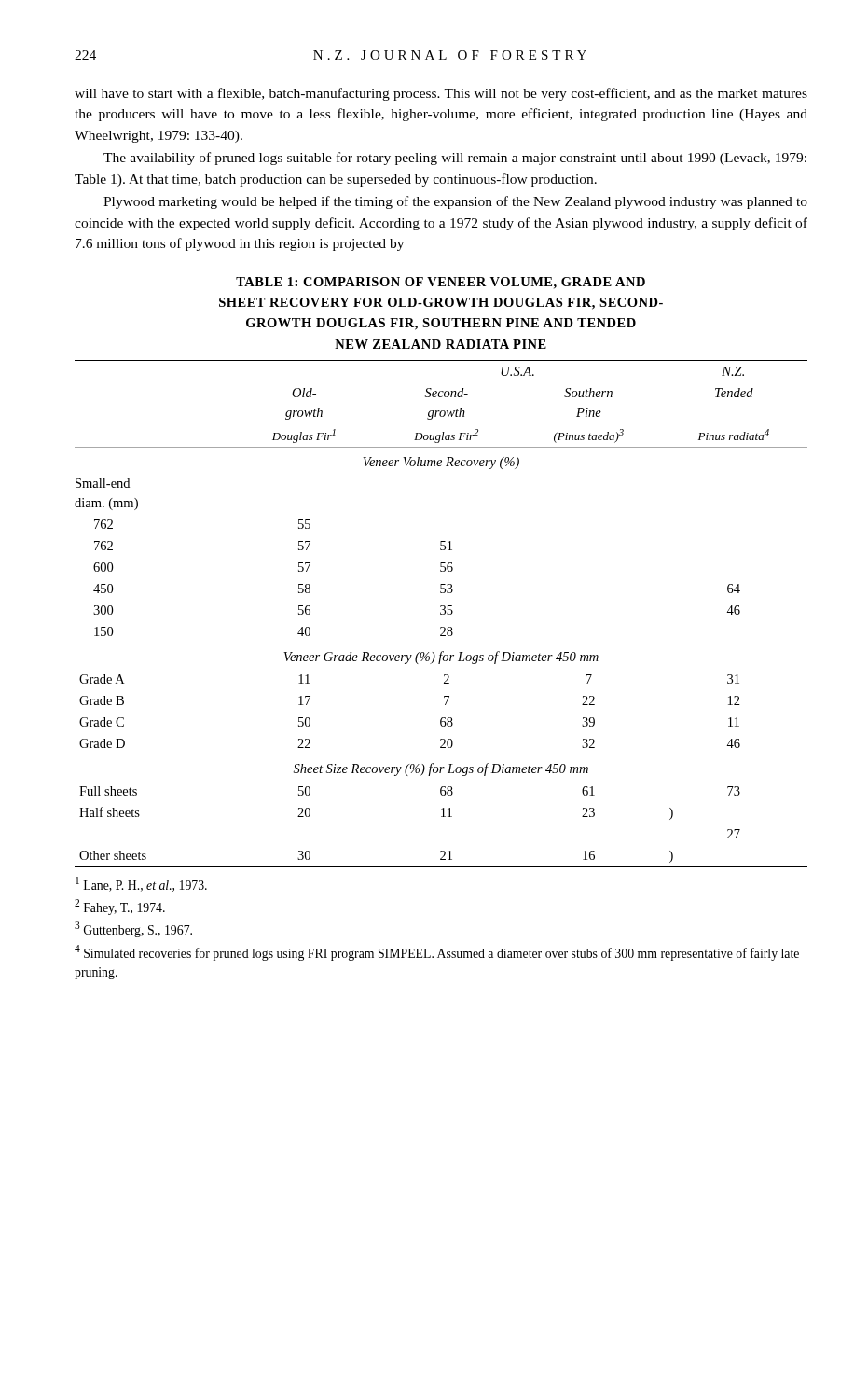The width and height of the screenshot is (868, 1399).
Task: Find the passage starting "3 Guttenberg, S., 1967."
Action: [133, 929]
